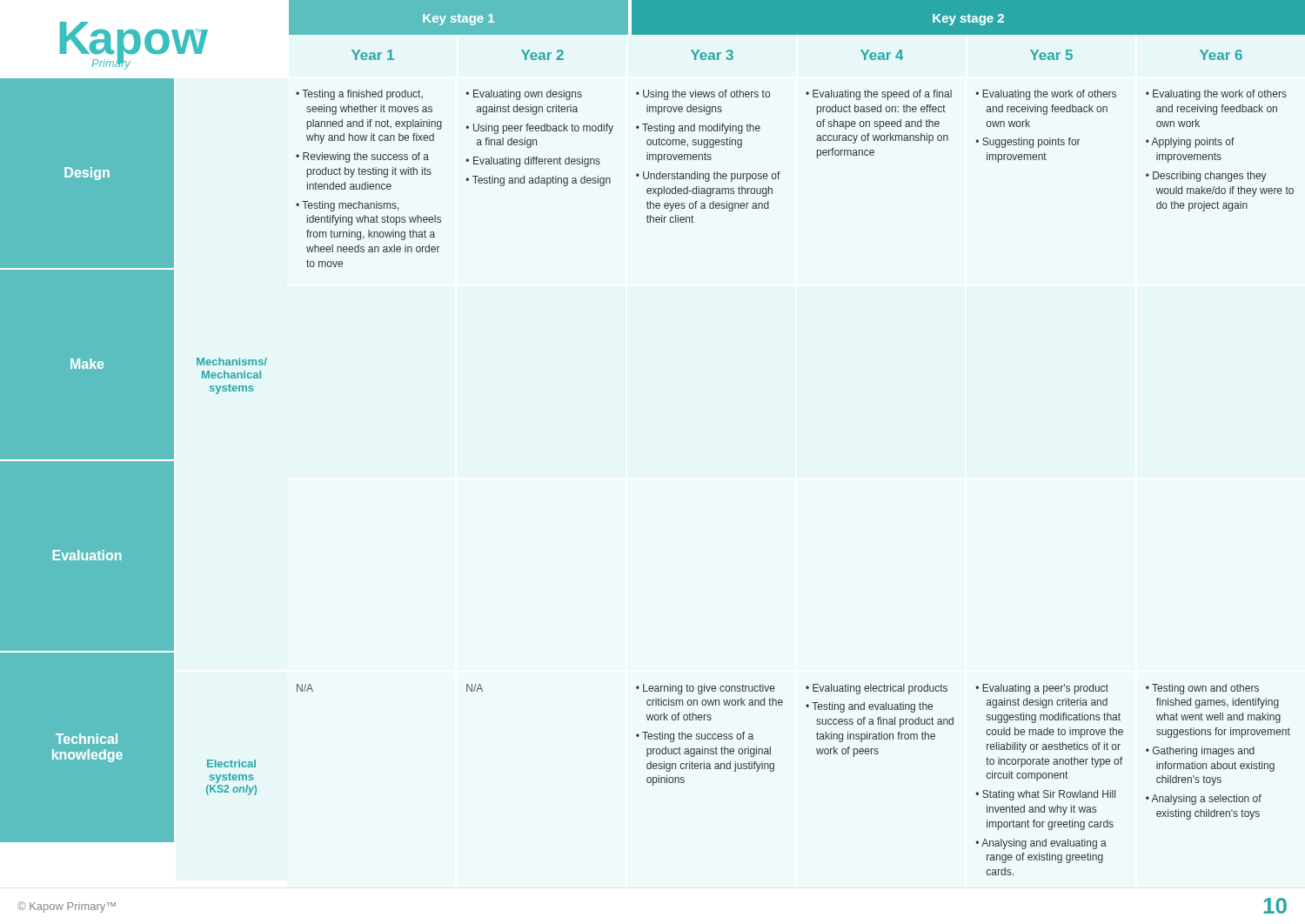Click the passage that begins "Testing own and others finished games, identifying"
The image size is (1305, 924).
pos(1221,751)
